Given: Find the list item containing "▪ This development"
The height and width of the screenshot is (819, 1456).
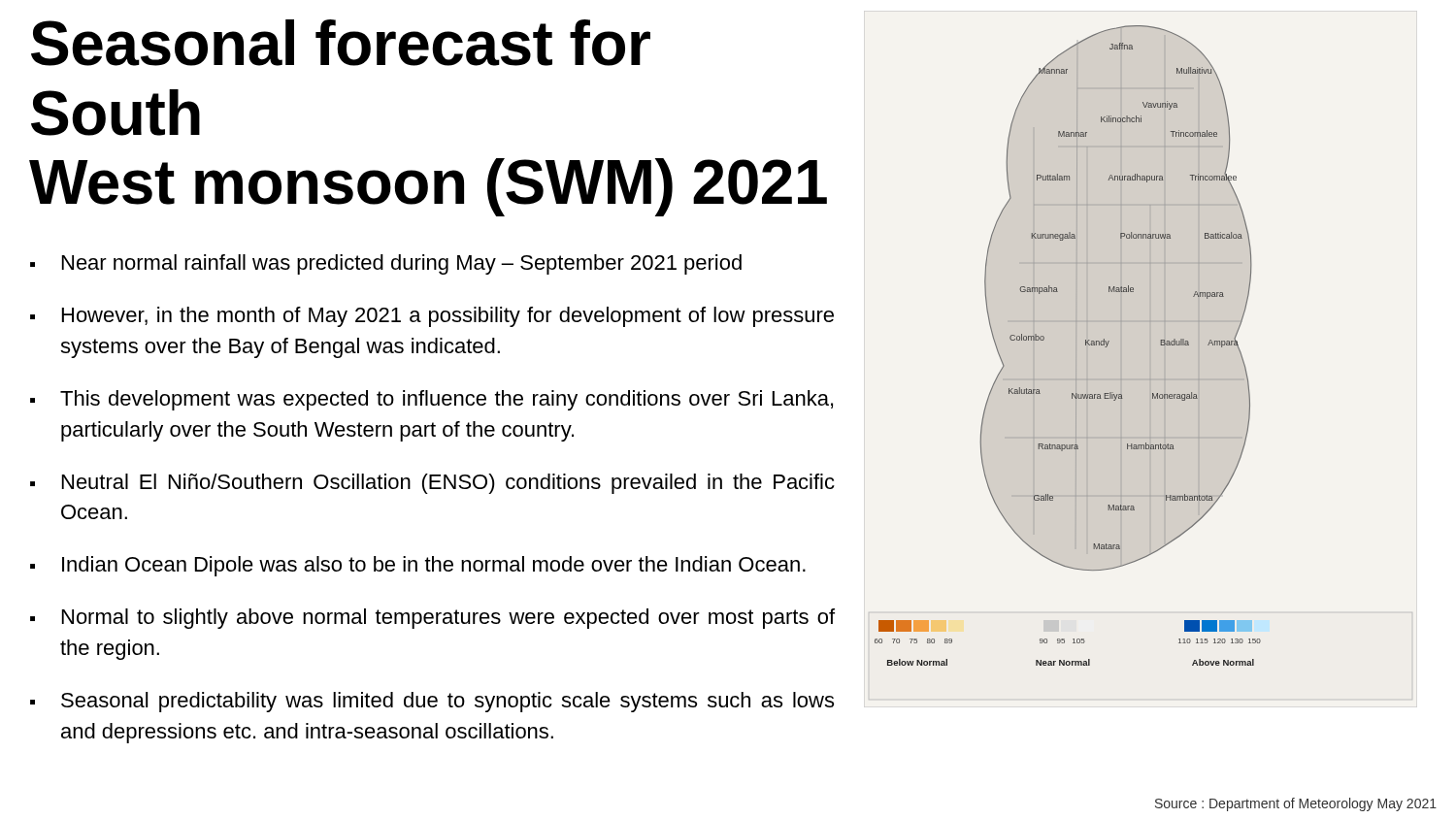Looking at the screenshot, I should click(432, 414).
